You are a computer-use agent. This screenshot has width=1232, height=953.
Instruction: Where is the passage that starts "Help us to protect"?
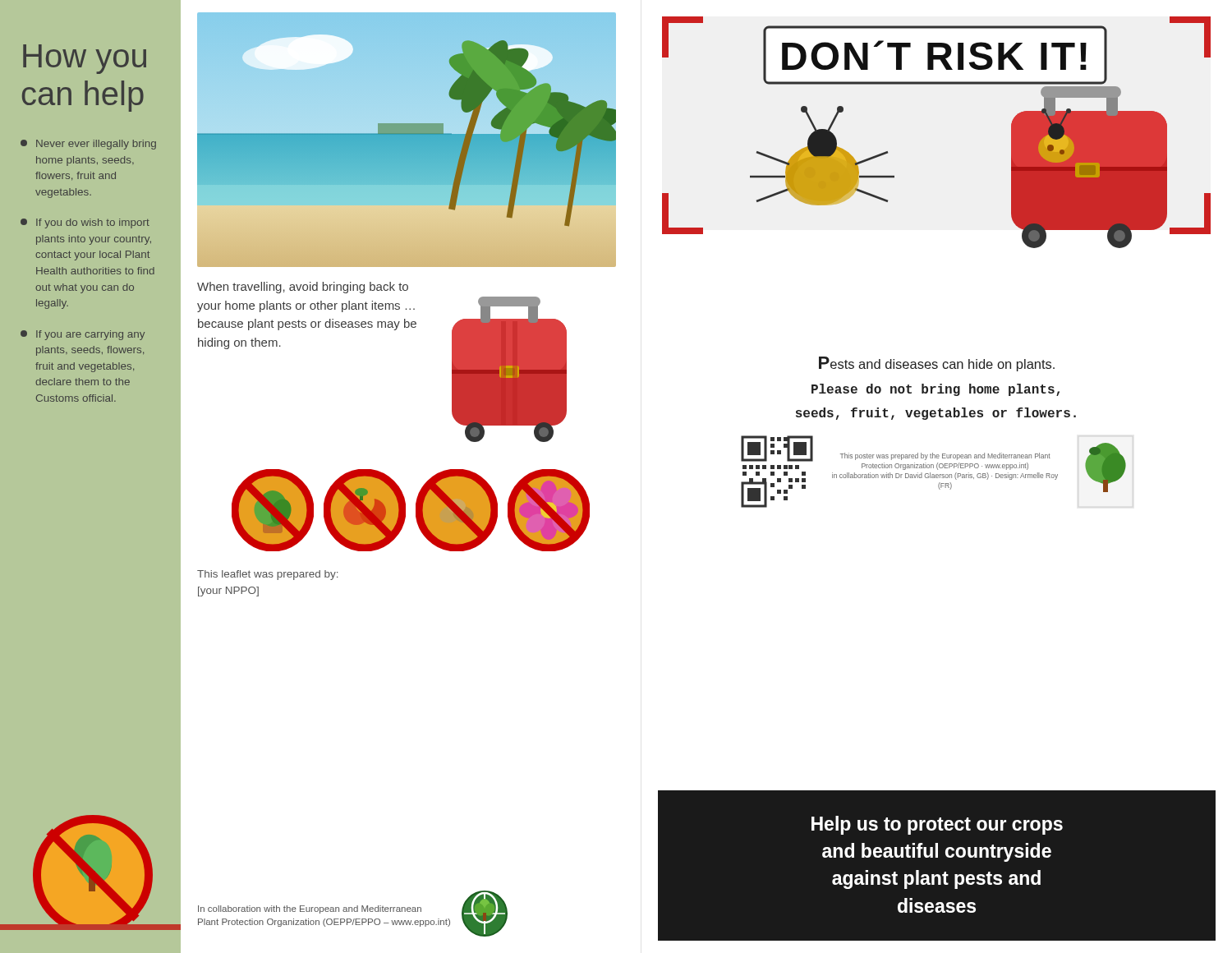(x=937, y=865)
